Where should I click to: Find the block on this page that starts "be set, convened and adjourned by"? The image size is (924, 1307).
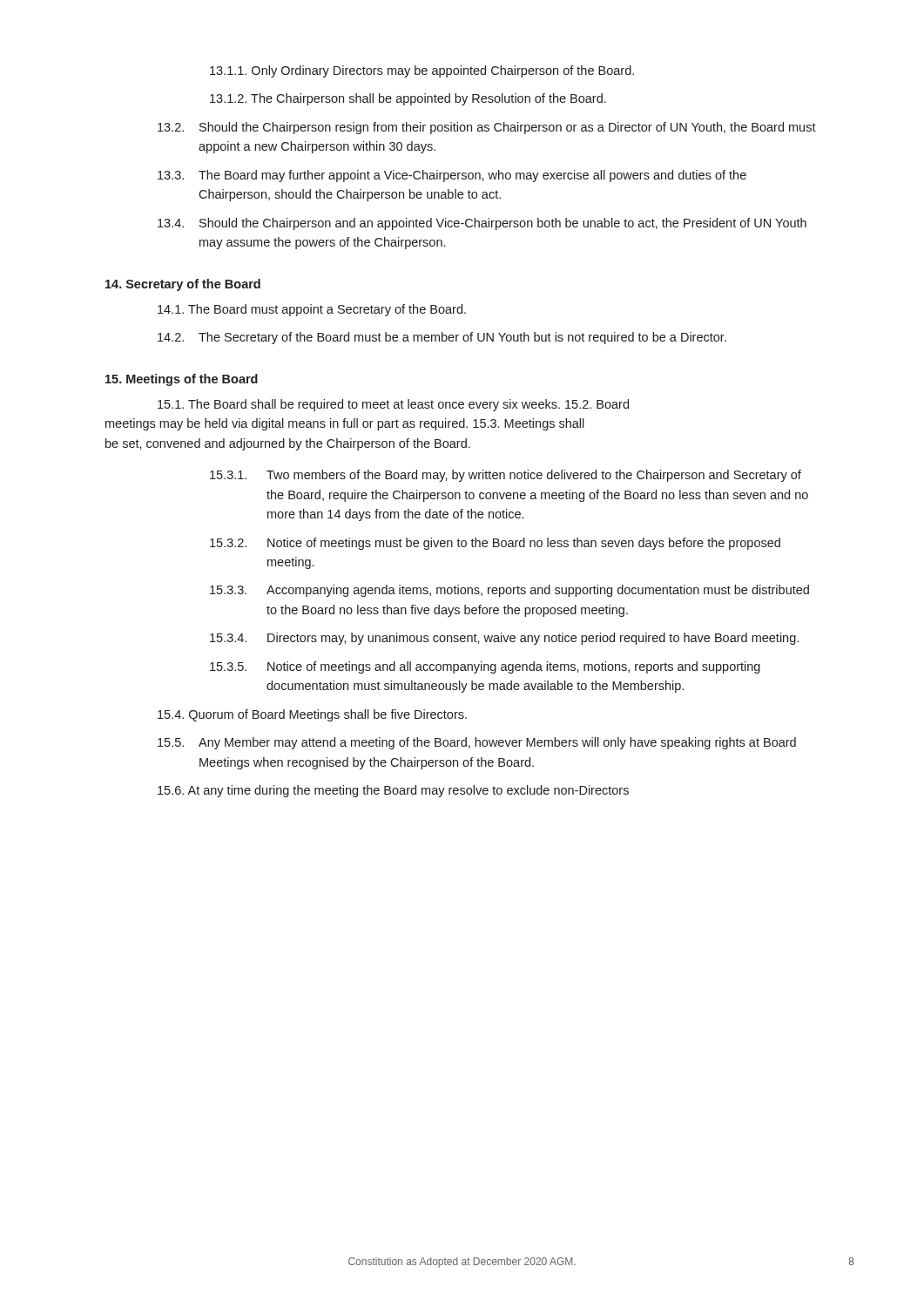point(288,443)
